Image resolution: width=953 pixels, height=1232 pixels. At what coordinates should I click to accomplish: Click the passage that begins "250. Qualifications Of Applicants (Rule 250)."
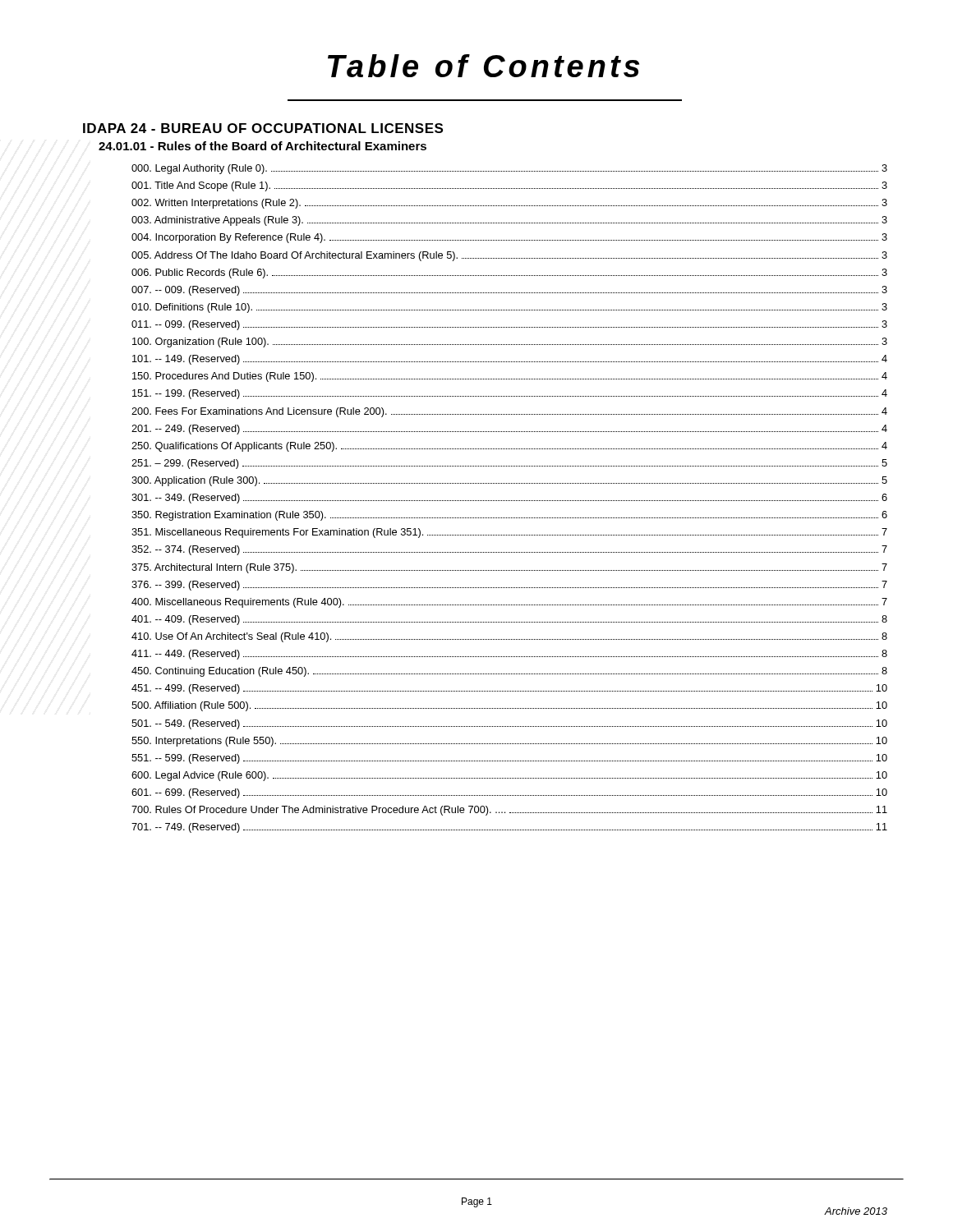coord(509,445)
